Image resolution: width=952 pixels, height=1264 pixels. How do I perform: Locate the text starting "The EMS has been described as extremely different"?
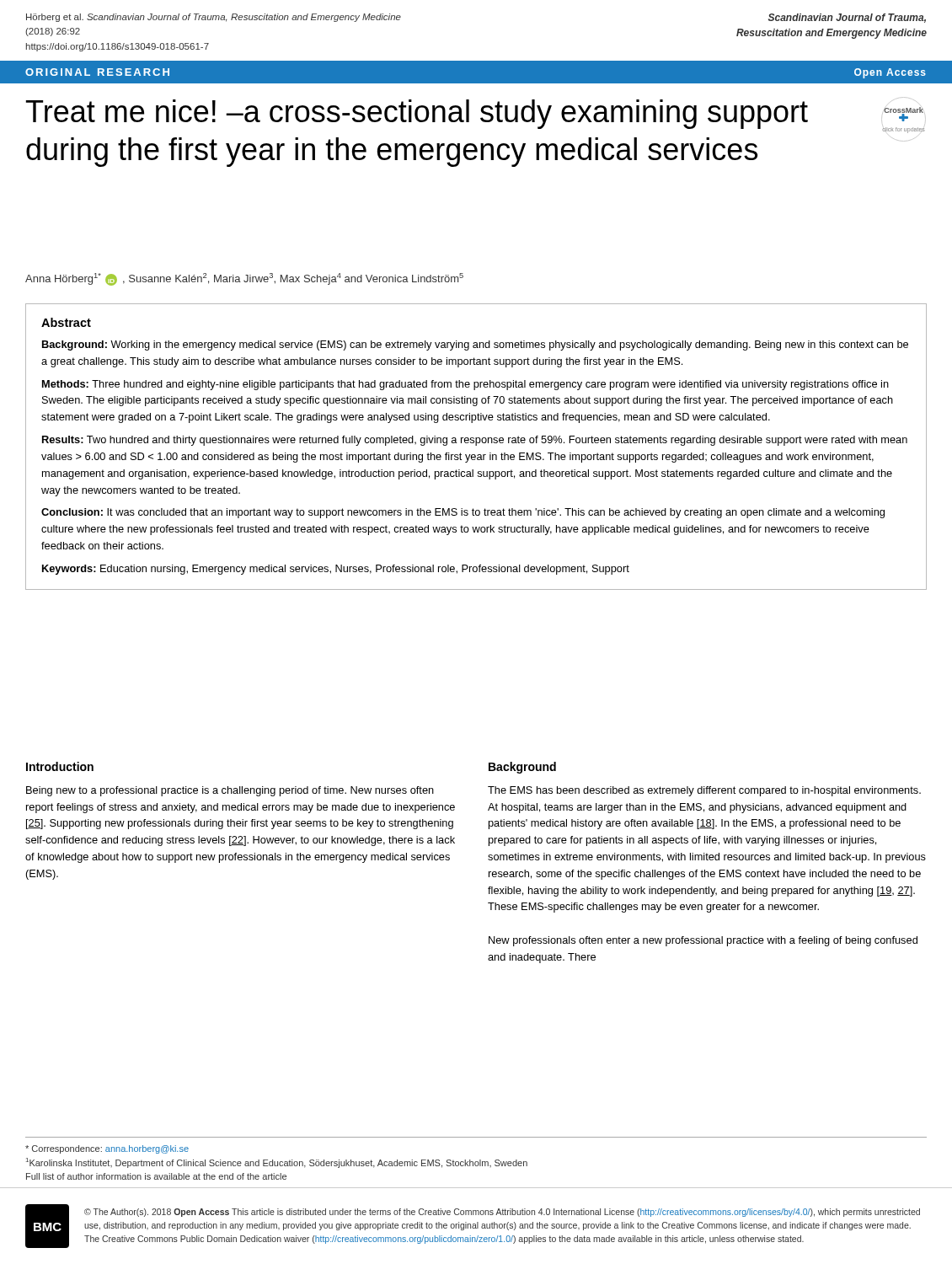(707, 848)
